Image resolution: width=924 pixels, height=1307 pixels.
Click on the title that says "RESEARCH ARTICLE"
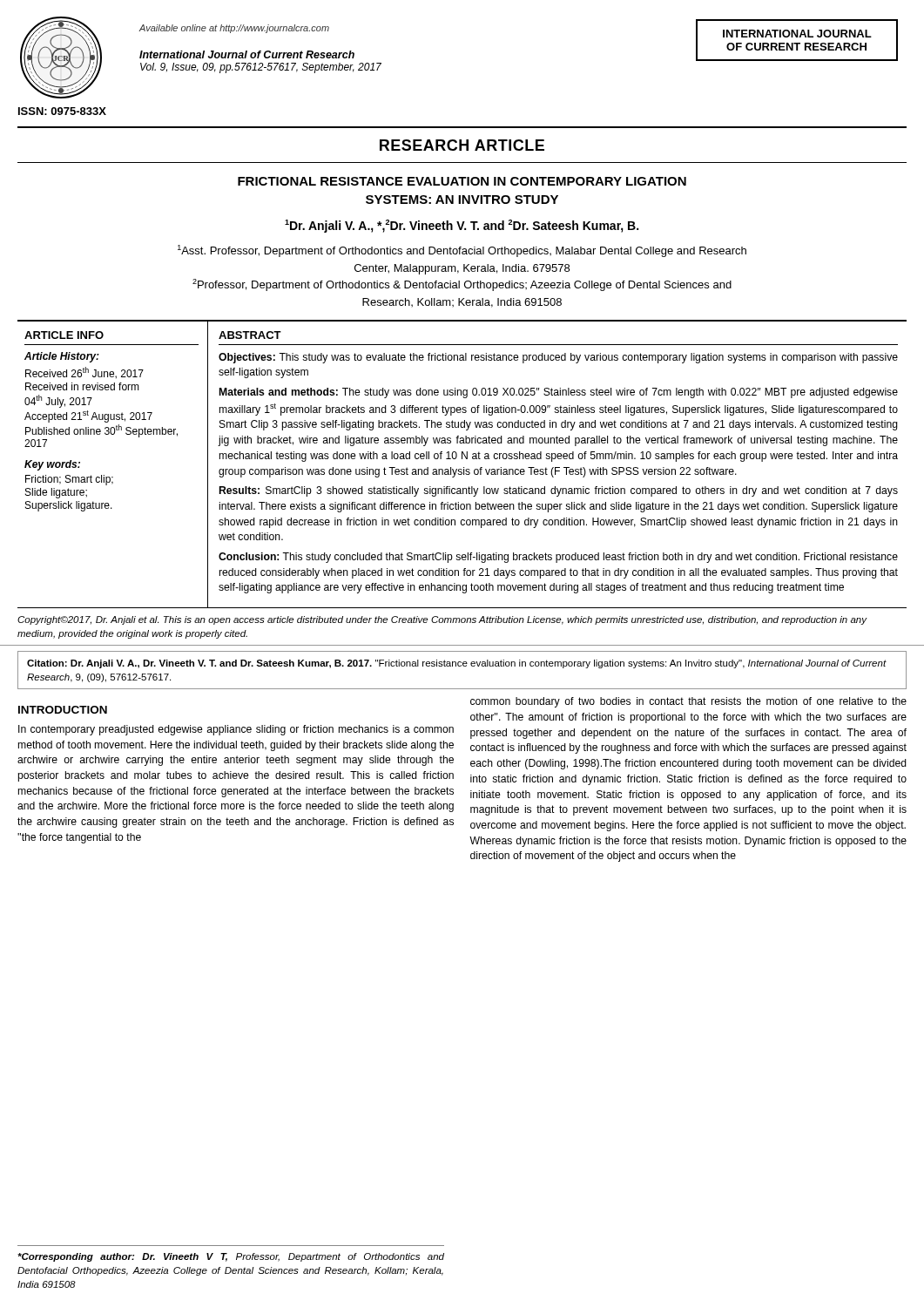point(462,146)
